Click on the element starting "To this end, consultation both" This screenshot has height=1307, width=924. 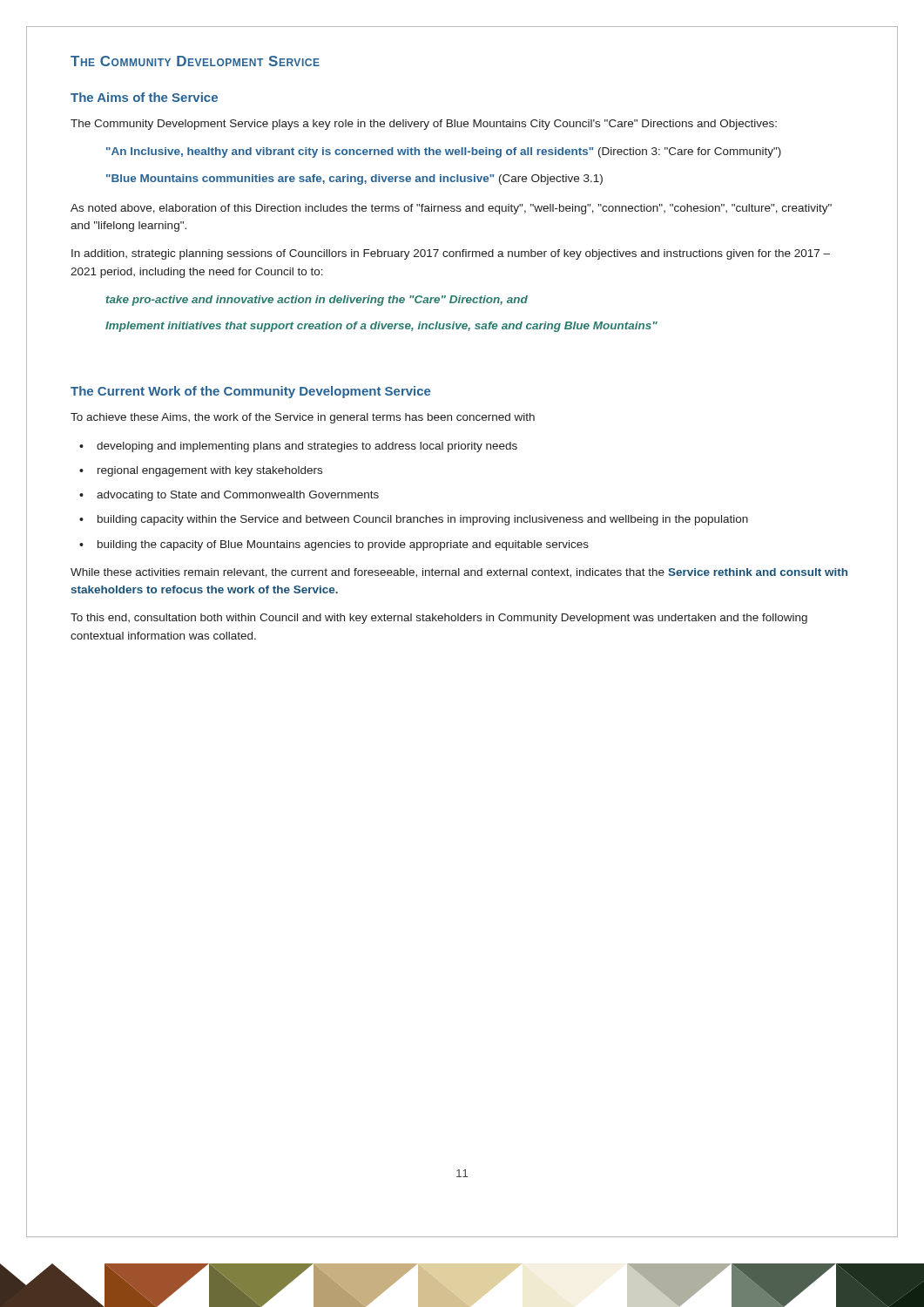(x=462, y=627)
